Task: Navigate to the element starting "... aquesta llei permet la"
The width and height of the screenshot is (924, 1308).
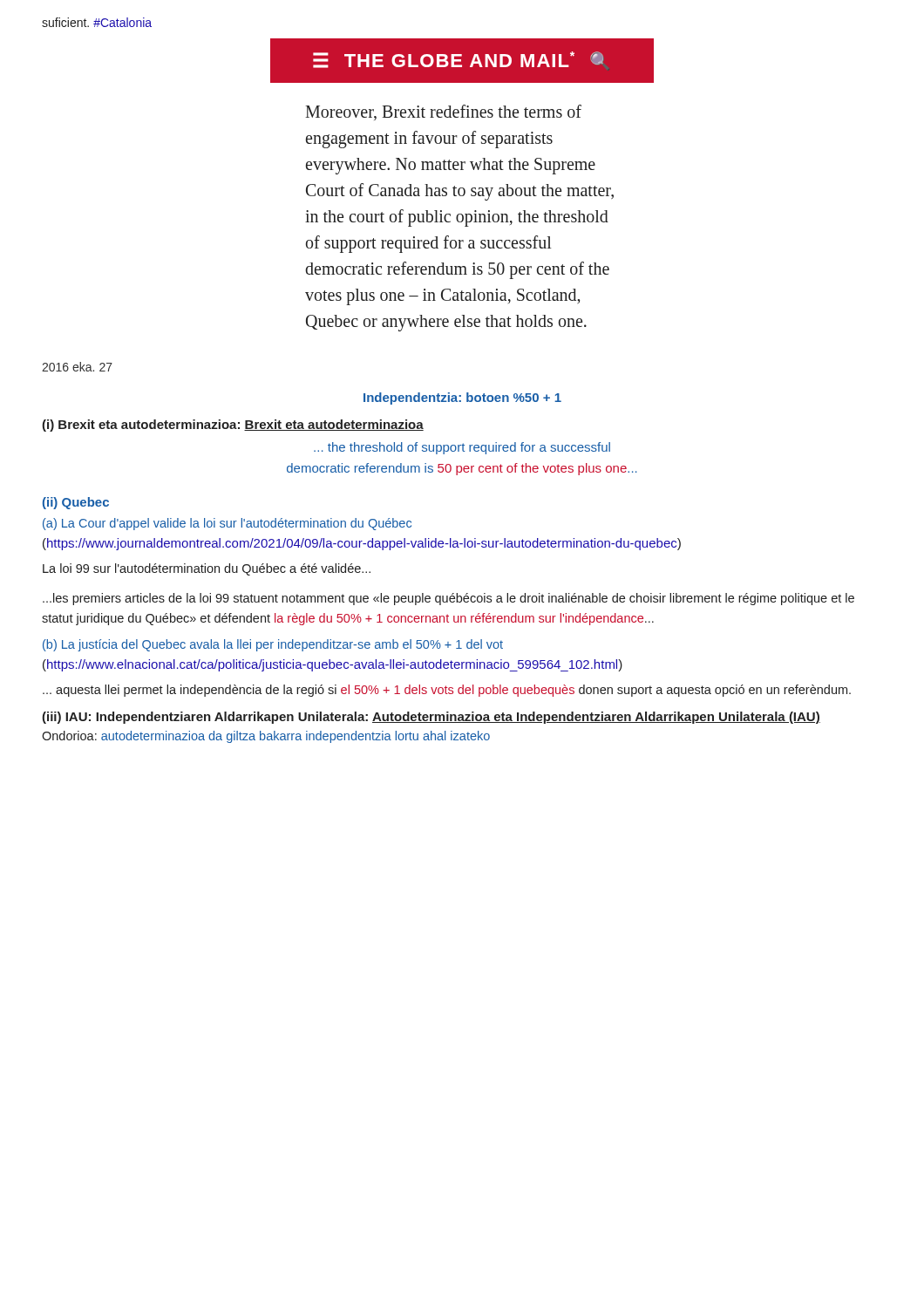Action: [x=447, y=690]
